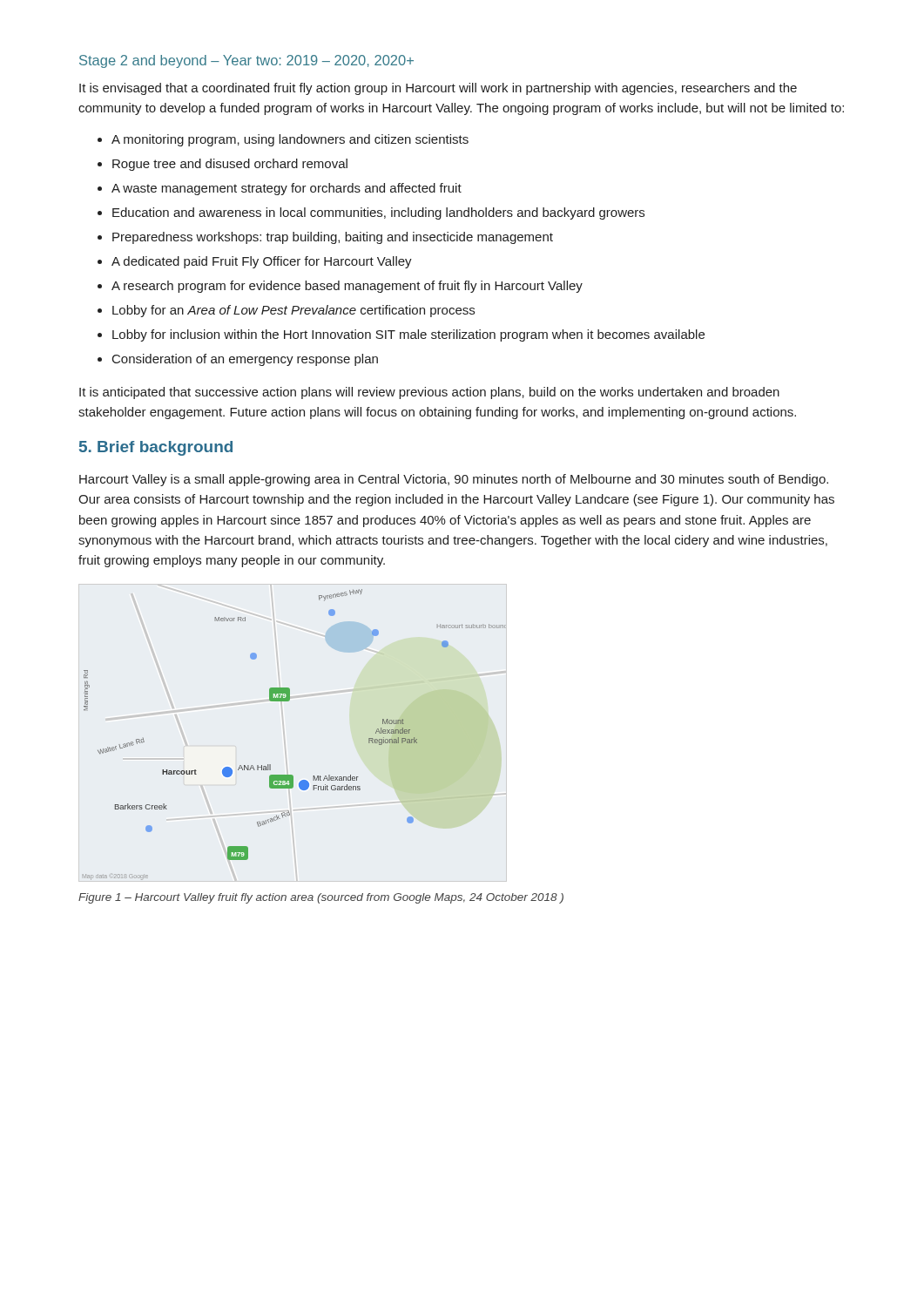
Task: Select the text block starting "It is anticipated that successive action"
Action: coord(462,402)
